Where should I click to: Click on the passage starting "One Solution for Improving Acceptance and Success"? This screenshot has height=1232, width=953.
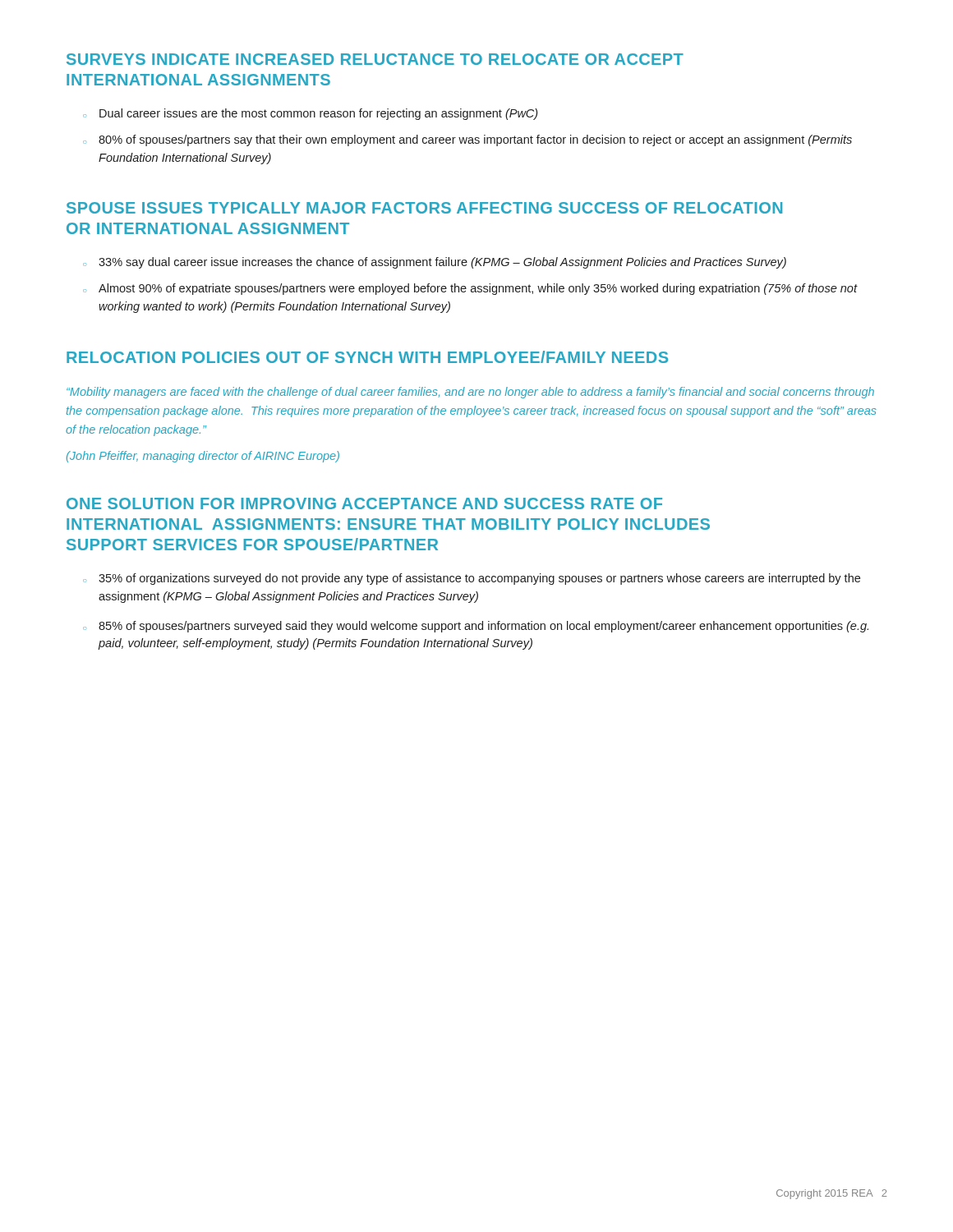388,524
